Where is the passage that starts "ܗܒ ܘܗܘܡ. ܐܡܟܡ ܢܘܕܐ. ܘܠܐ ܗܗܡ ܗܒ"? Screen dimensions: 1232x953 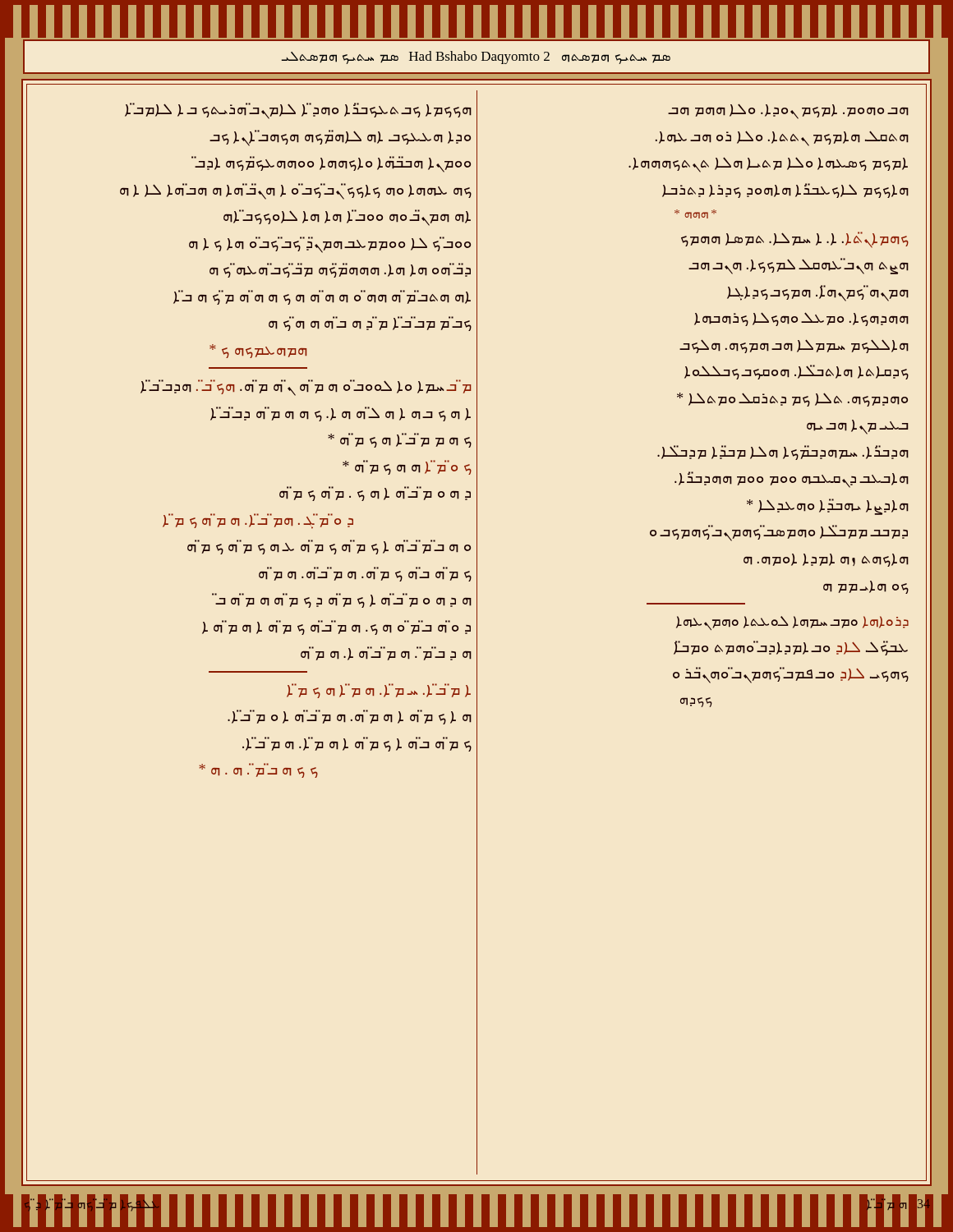pos(695,404)
